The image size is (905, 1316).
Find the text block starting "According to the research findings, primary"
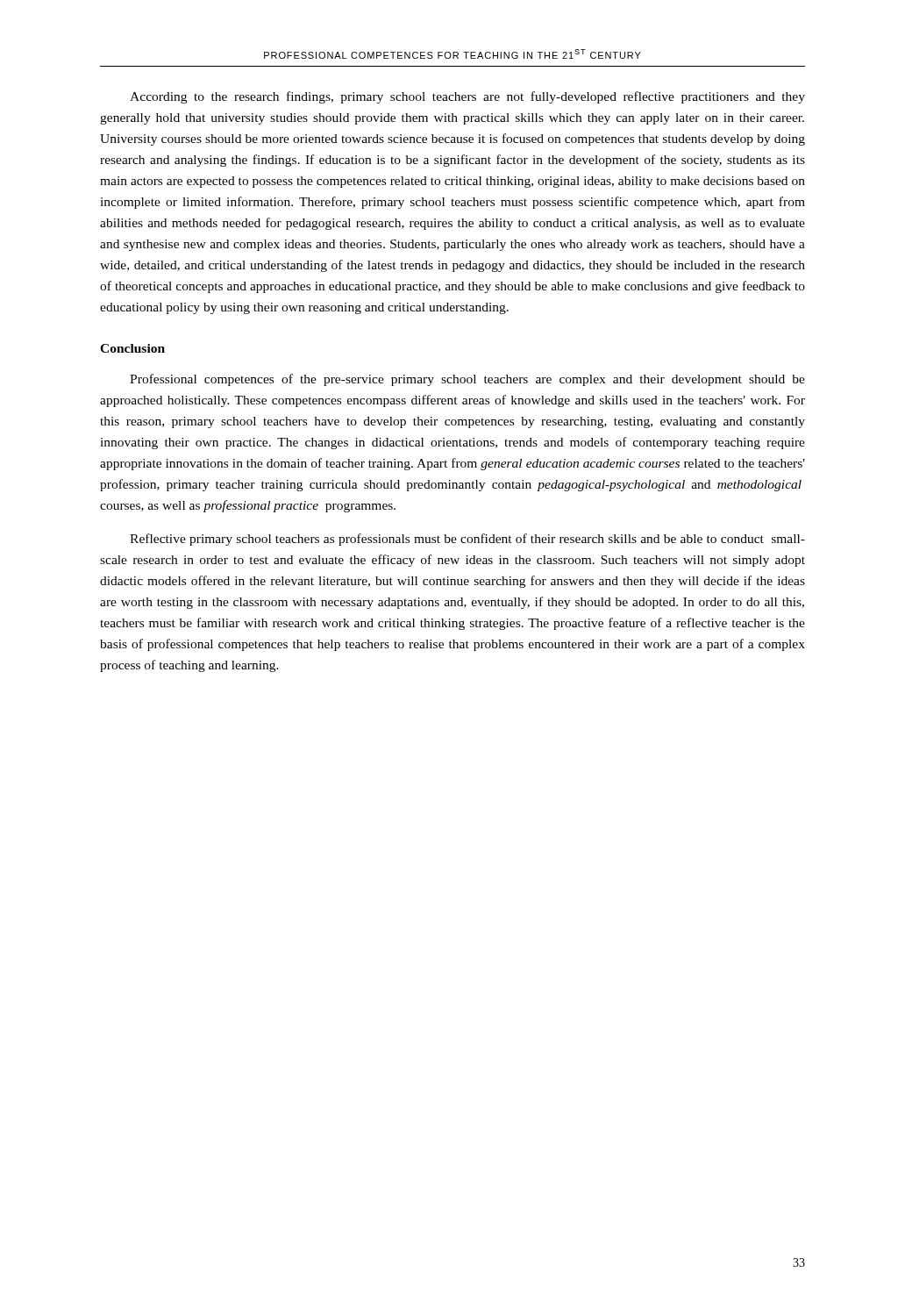click(452, 202)
